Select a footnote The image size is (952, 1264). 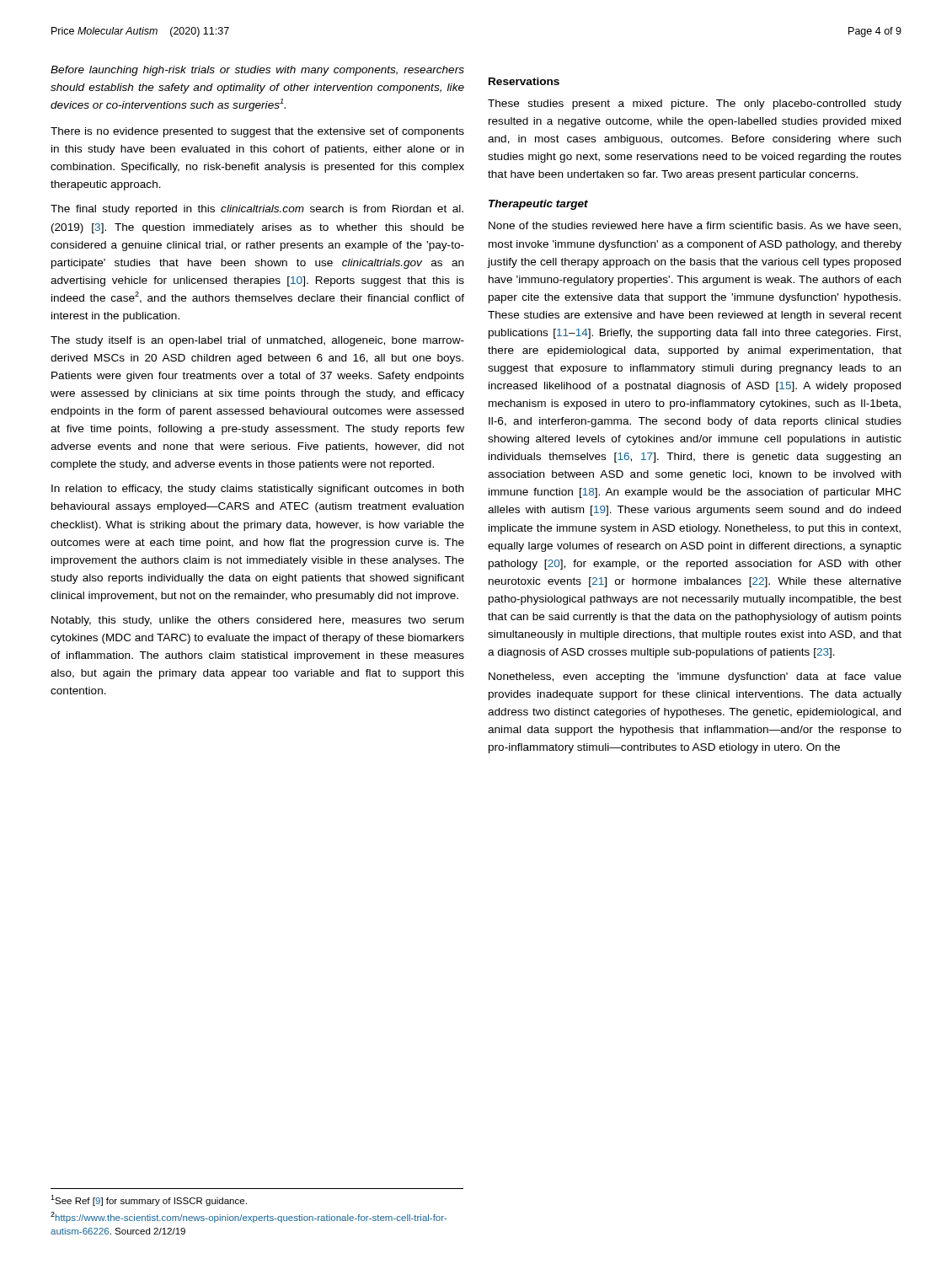[257, 1216]
